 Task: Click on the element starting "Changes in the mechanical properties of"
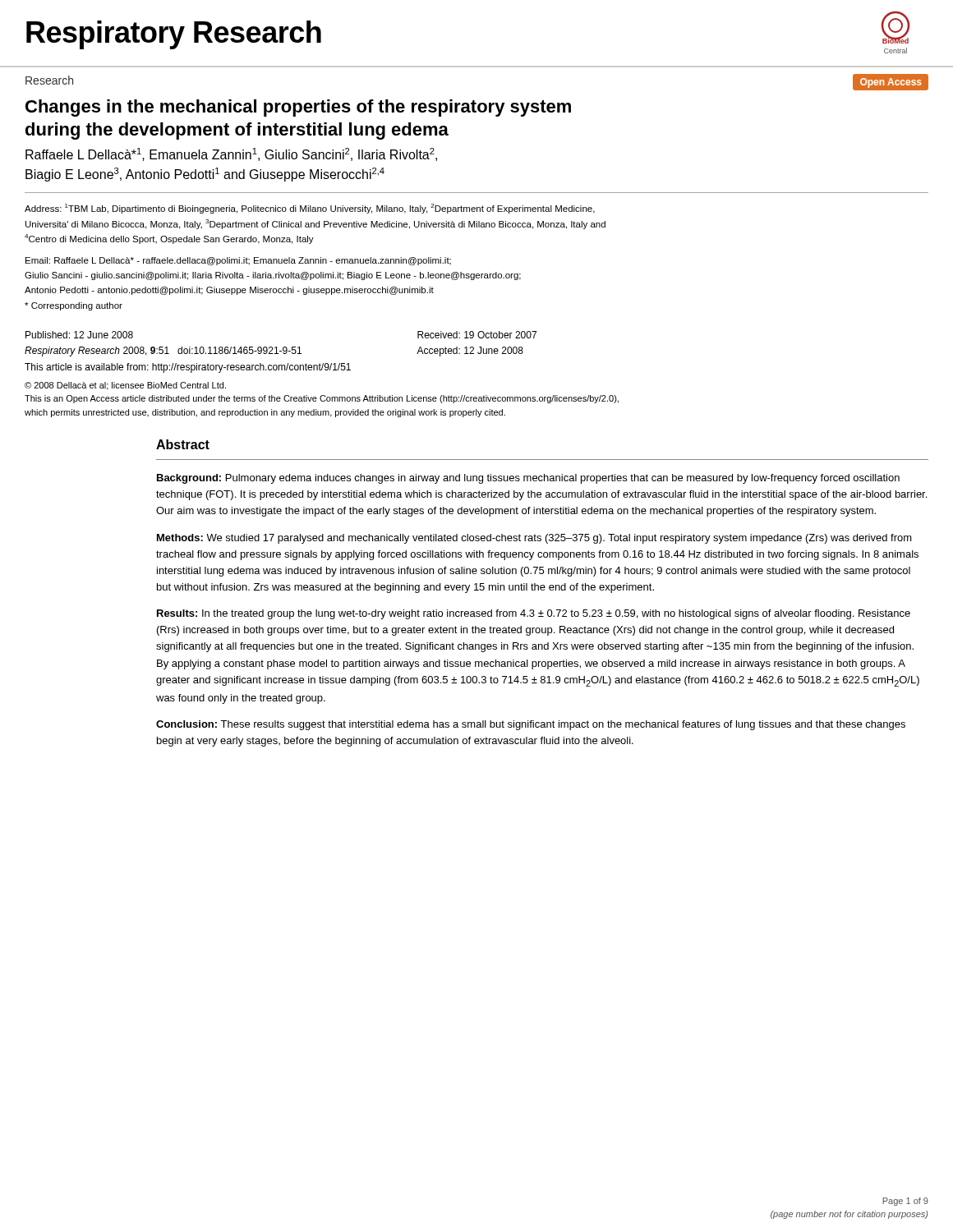[x=298, y=118]
